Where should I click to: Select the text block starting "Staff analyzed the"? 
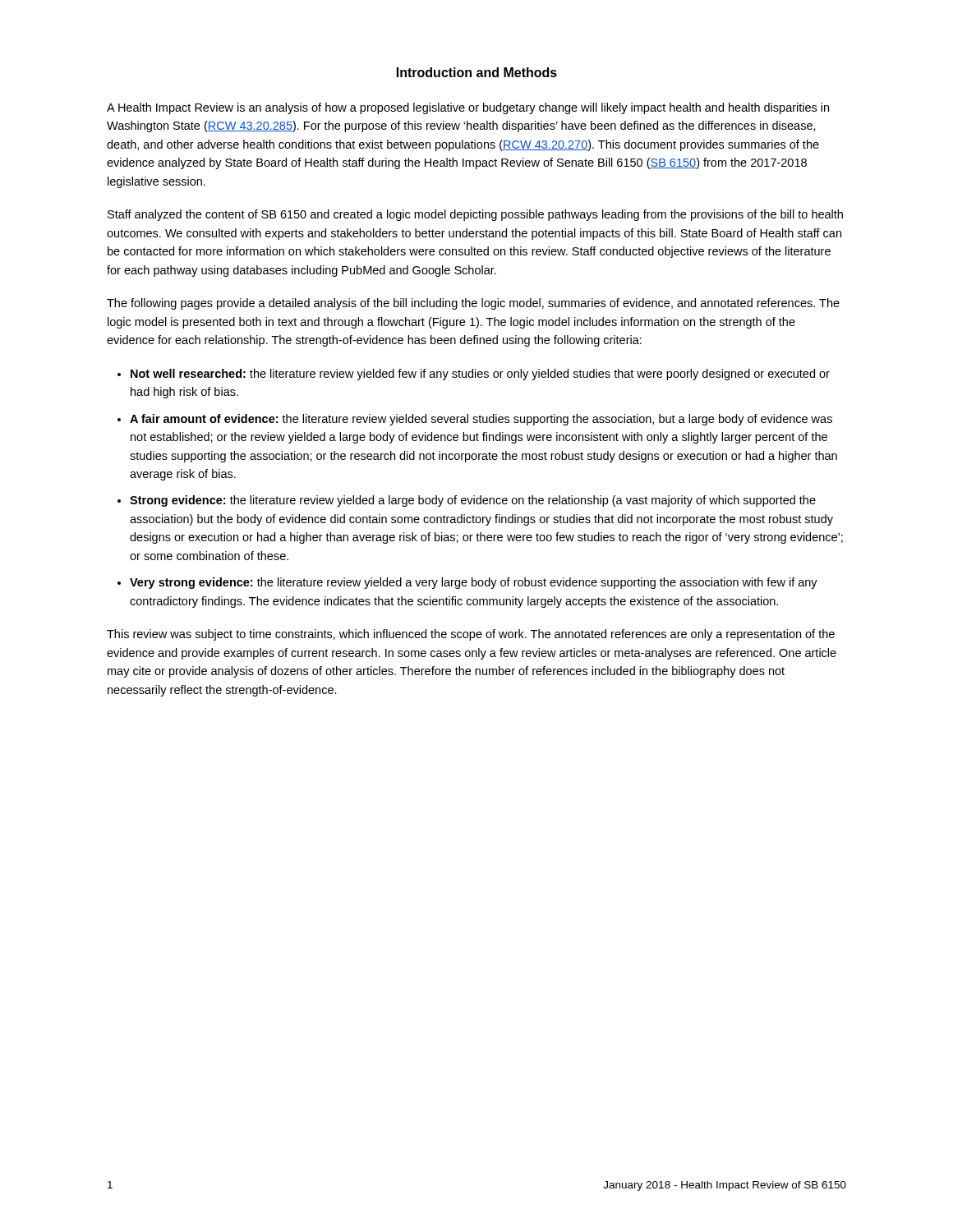(475, 242)
